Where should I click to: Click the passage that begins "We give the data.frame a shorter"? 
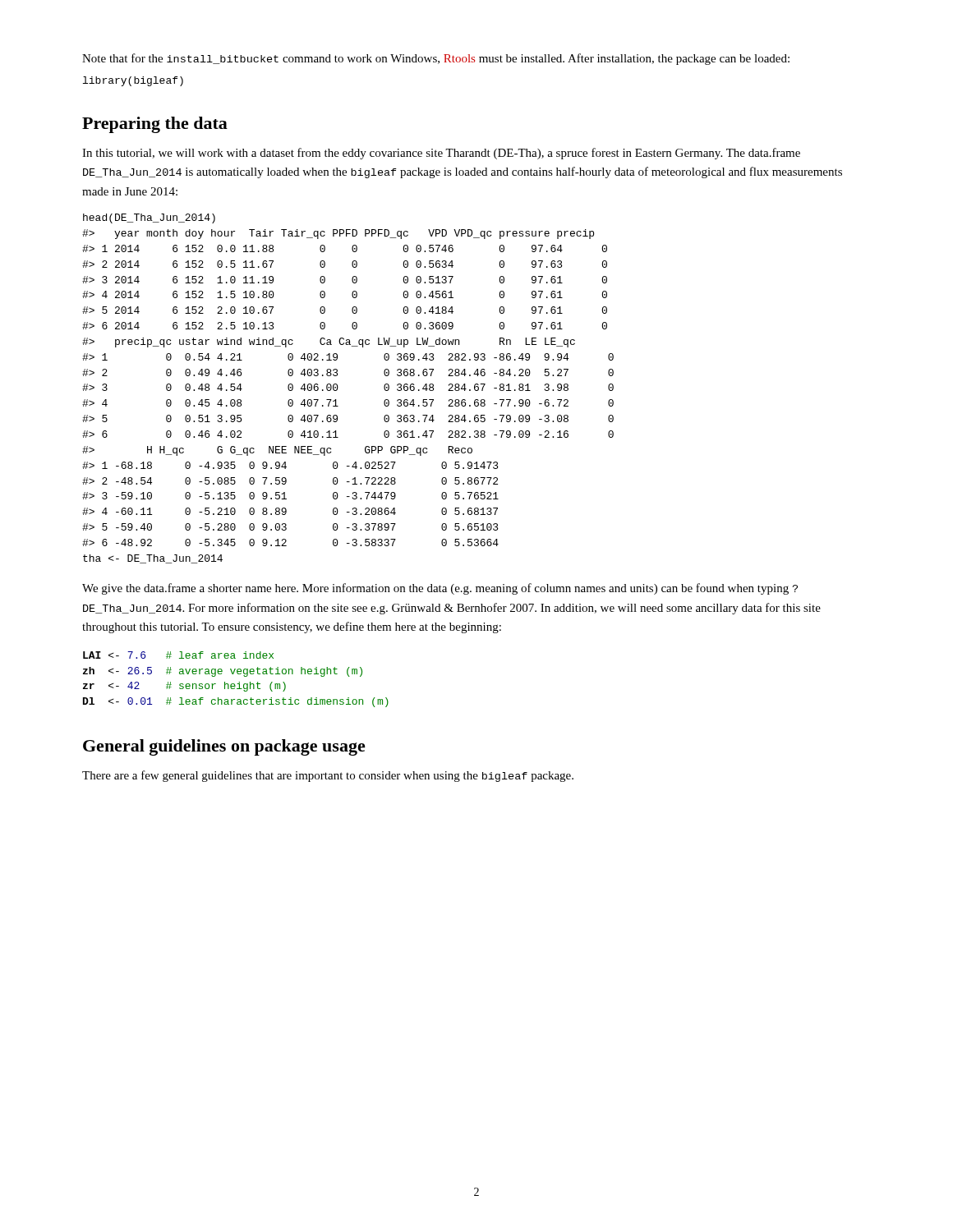451,607
